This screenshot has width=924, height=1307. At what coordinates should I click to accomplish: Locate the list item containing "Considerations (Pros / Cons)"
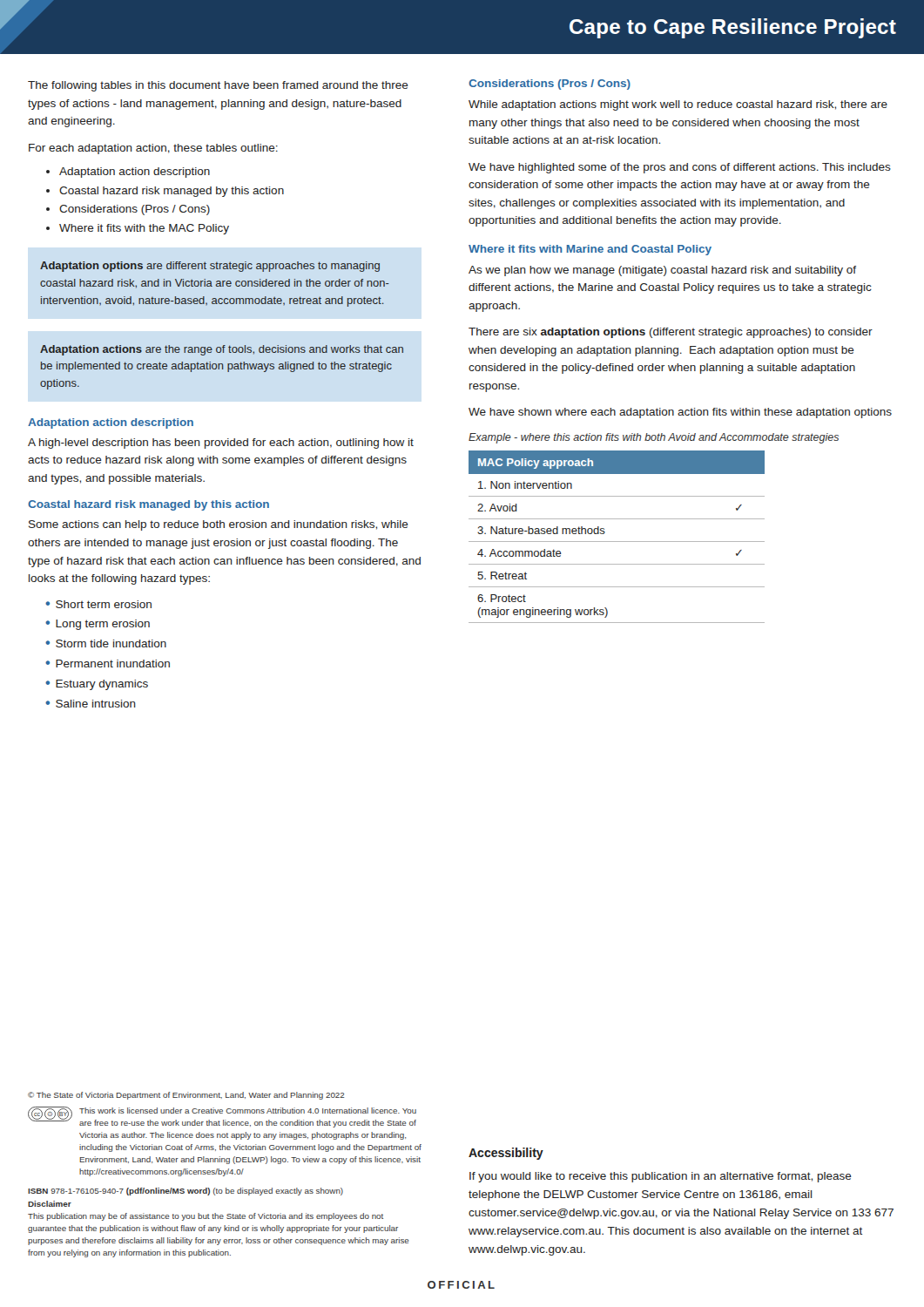pos(135,209)
